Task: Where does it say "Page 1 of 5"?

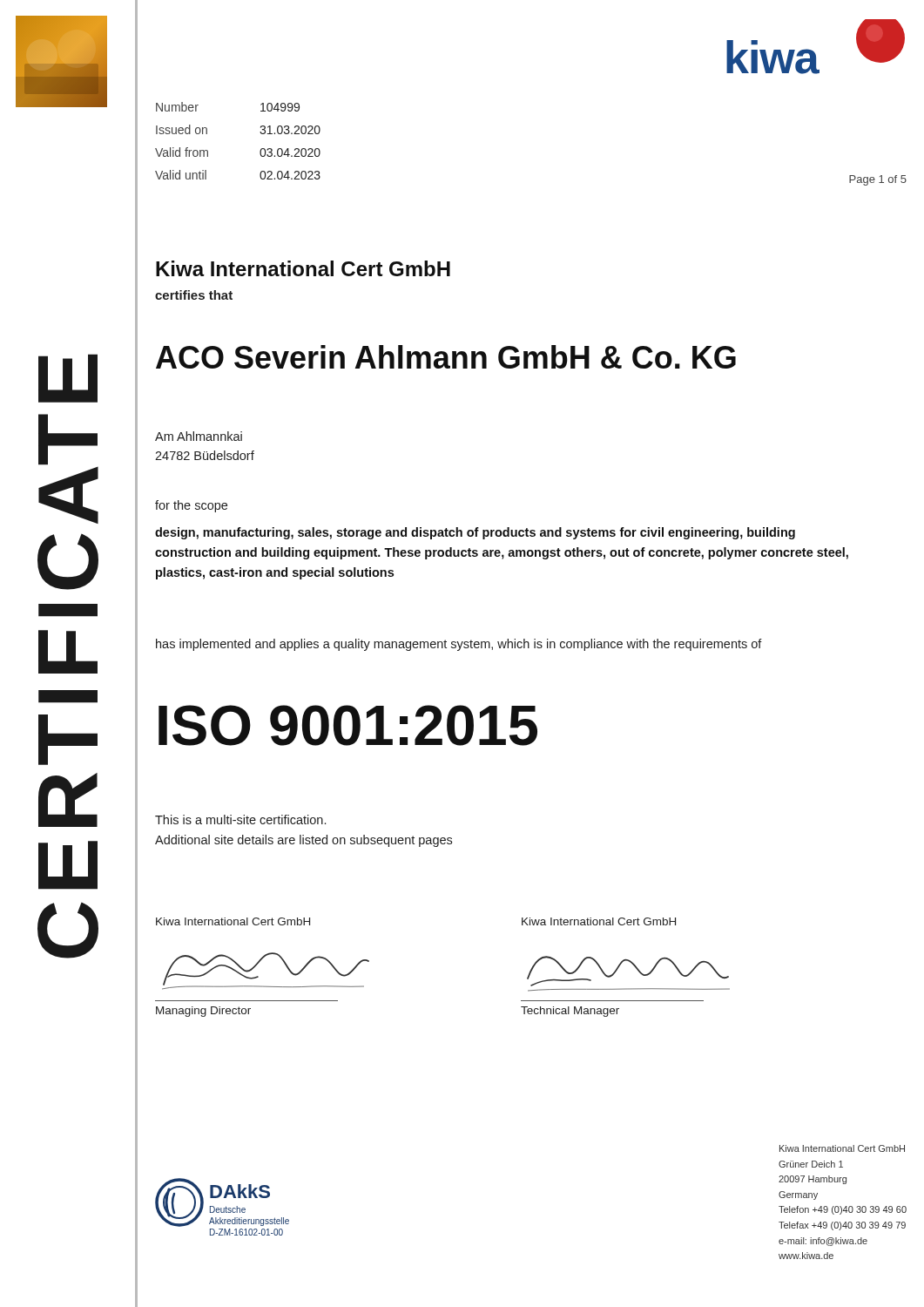Action: [878, 179]
